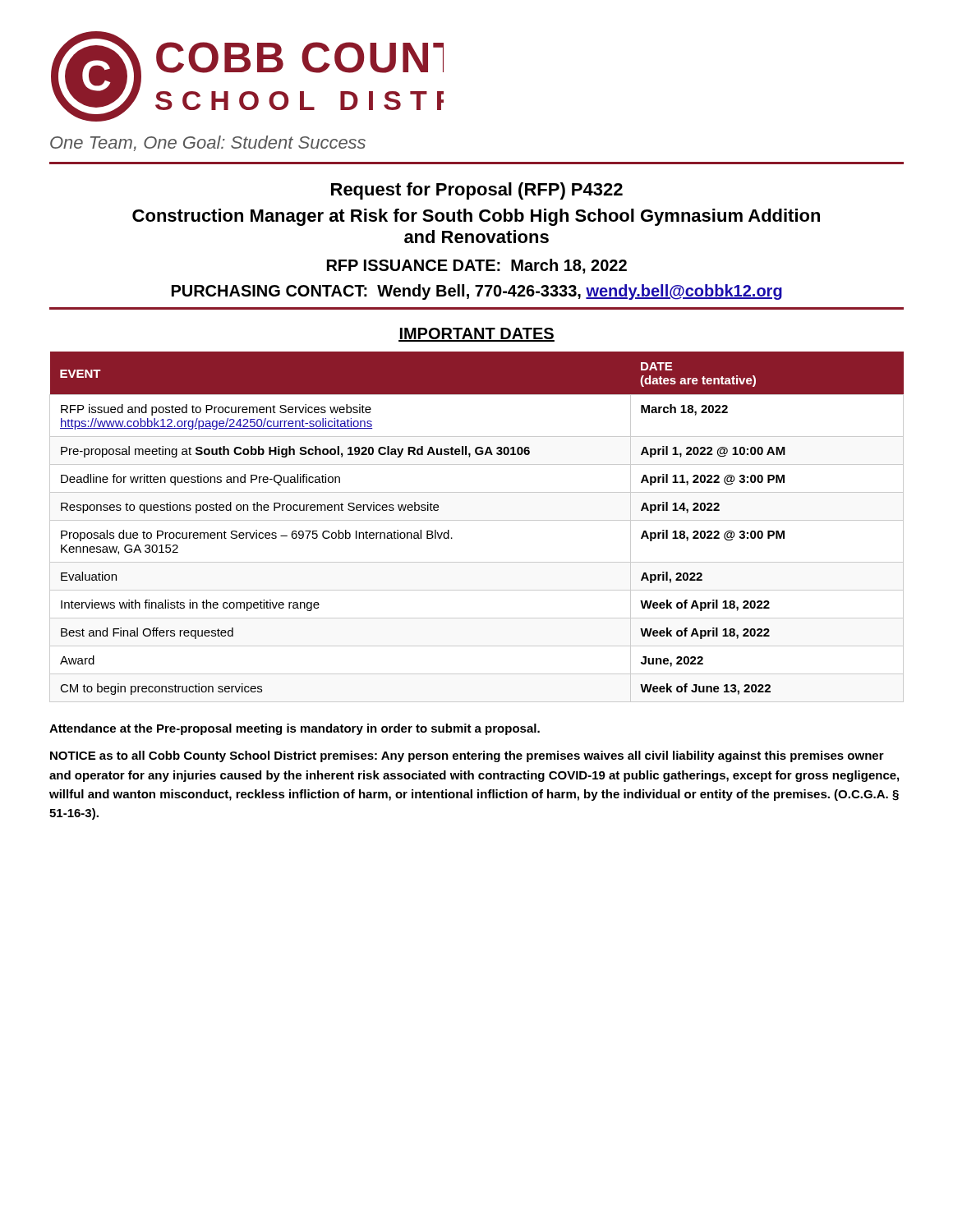Click where it says "PURCHASING CONTACT: Wendy Bell, 770-426-3333, wendy.bell@cobbk12.org"
The image size is (953, 1232).
coord(476,291)
